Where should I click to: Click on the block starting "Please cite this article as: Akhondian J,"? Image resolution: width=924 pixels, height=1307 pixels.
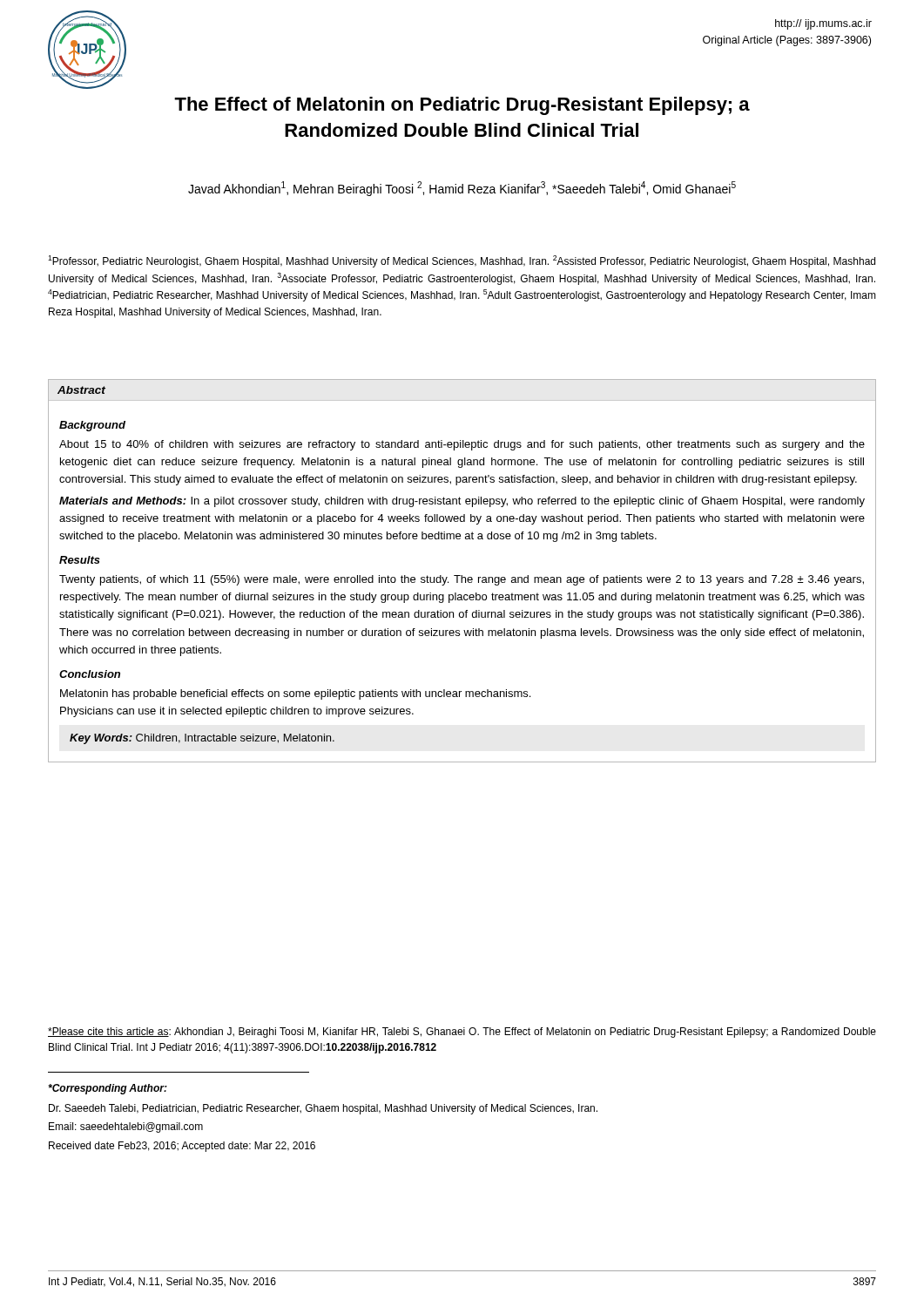click(462, 1040)
